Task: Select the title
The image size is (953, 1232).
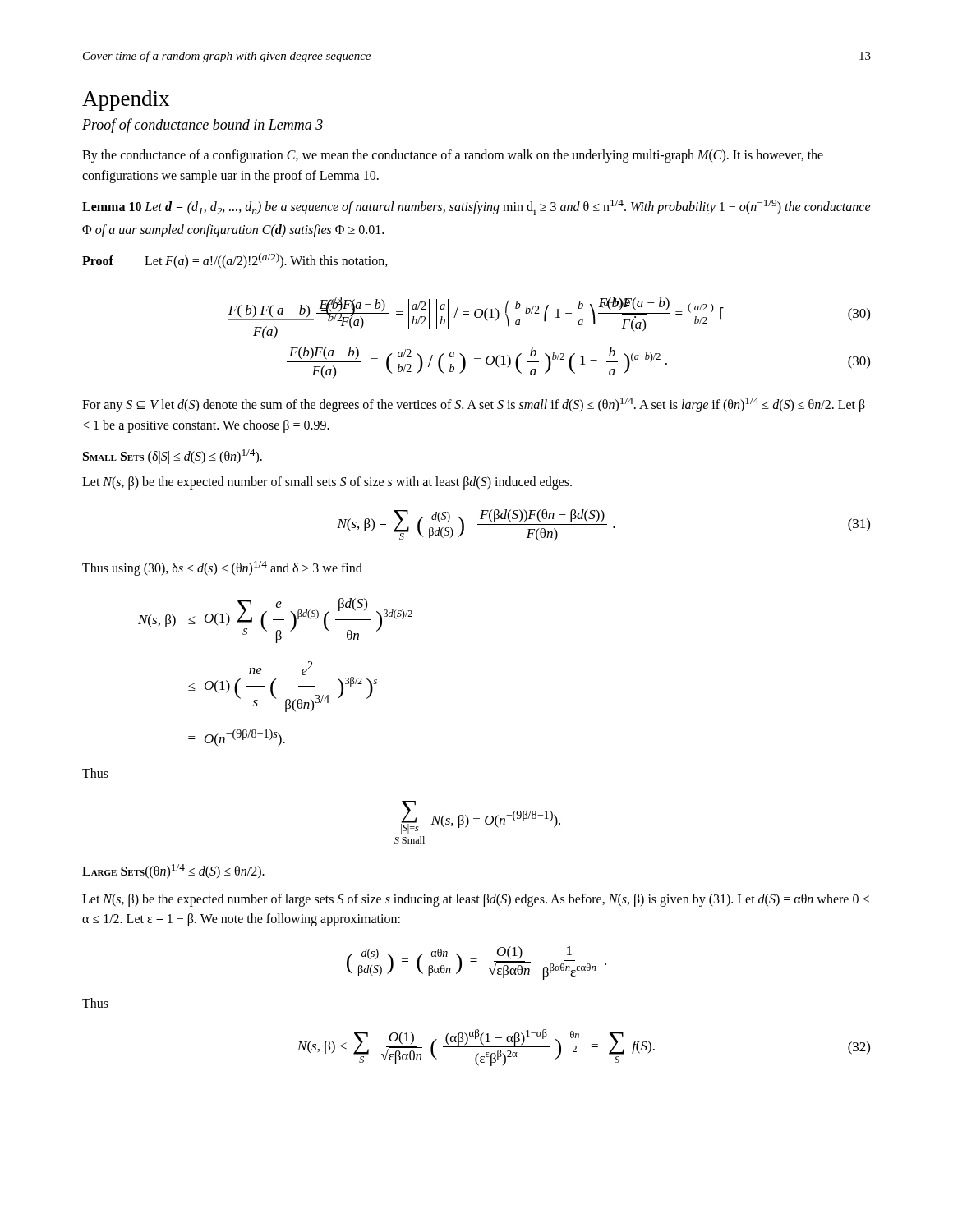Action: [x=126, y=99]
